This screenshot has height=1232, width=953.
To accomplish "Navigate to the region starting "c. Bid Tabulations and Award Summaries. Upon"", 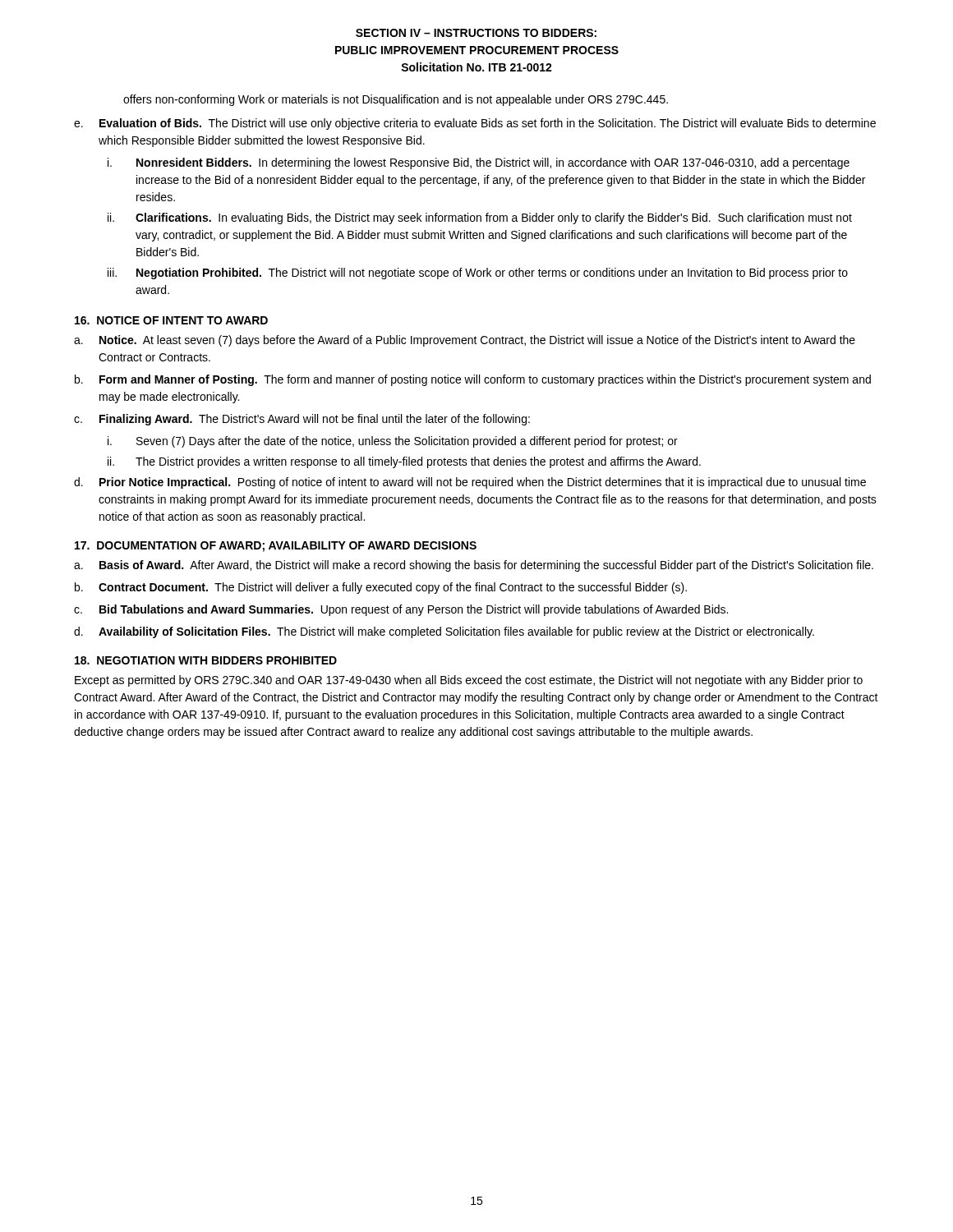I will [x=476, y=610].
